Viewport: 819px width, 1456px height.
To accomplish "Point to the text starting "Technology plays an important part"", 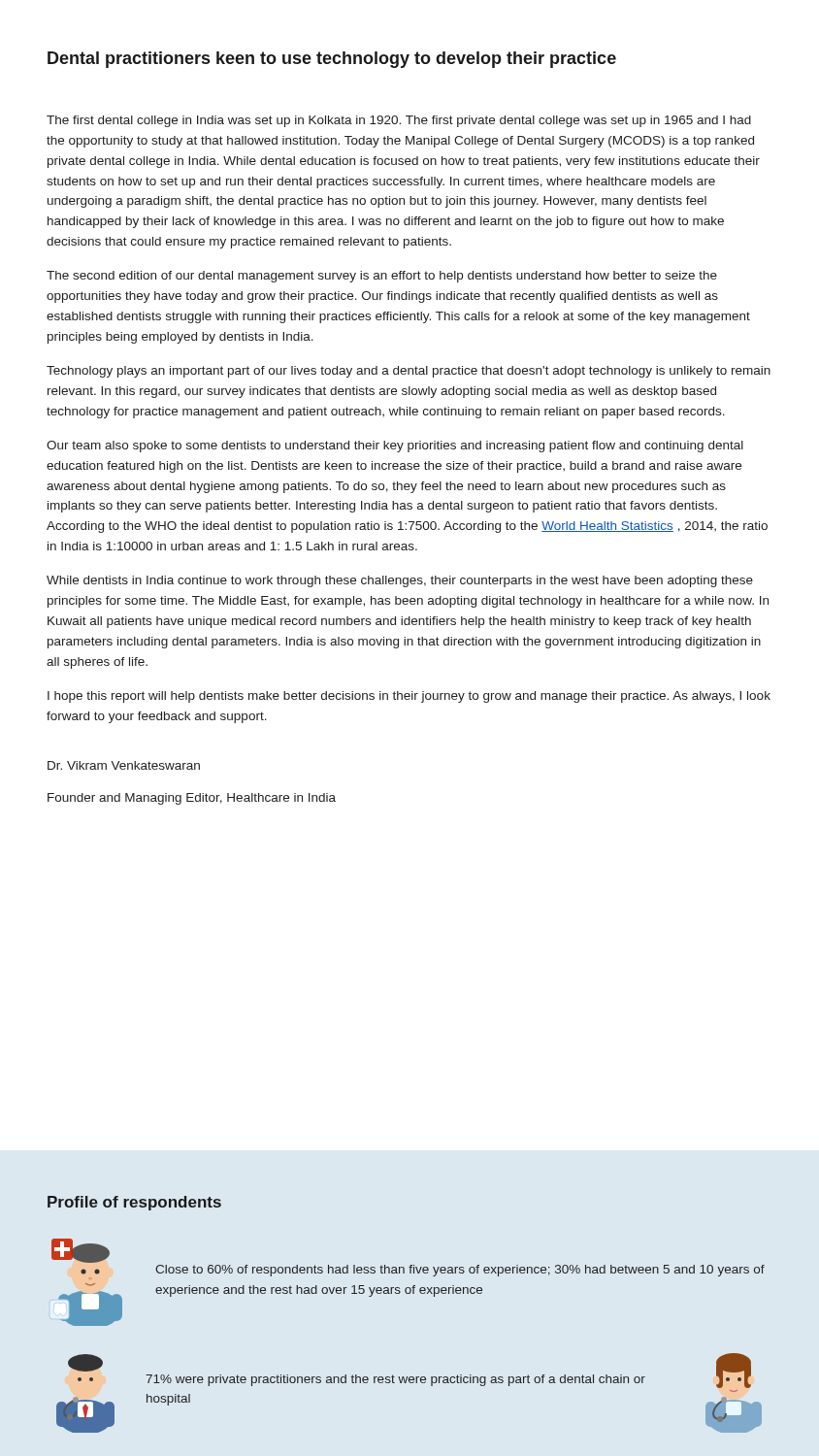I will tap(410, 392).
